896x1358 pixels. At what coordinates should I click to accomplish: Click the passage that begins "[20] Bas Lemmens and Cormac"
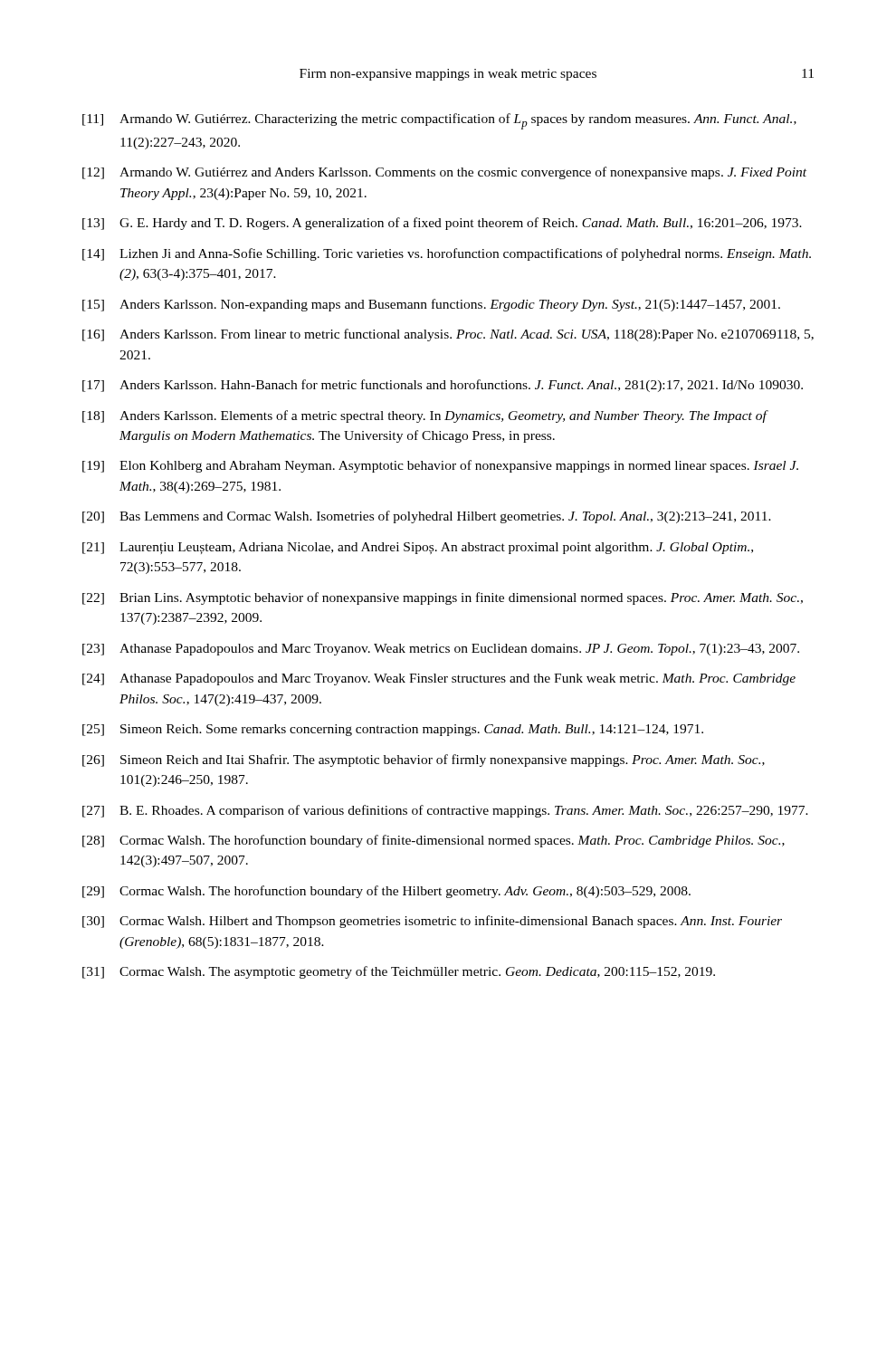click(x=448, y=517)
